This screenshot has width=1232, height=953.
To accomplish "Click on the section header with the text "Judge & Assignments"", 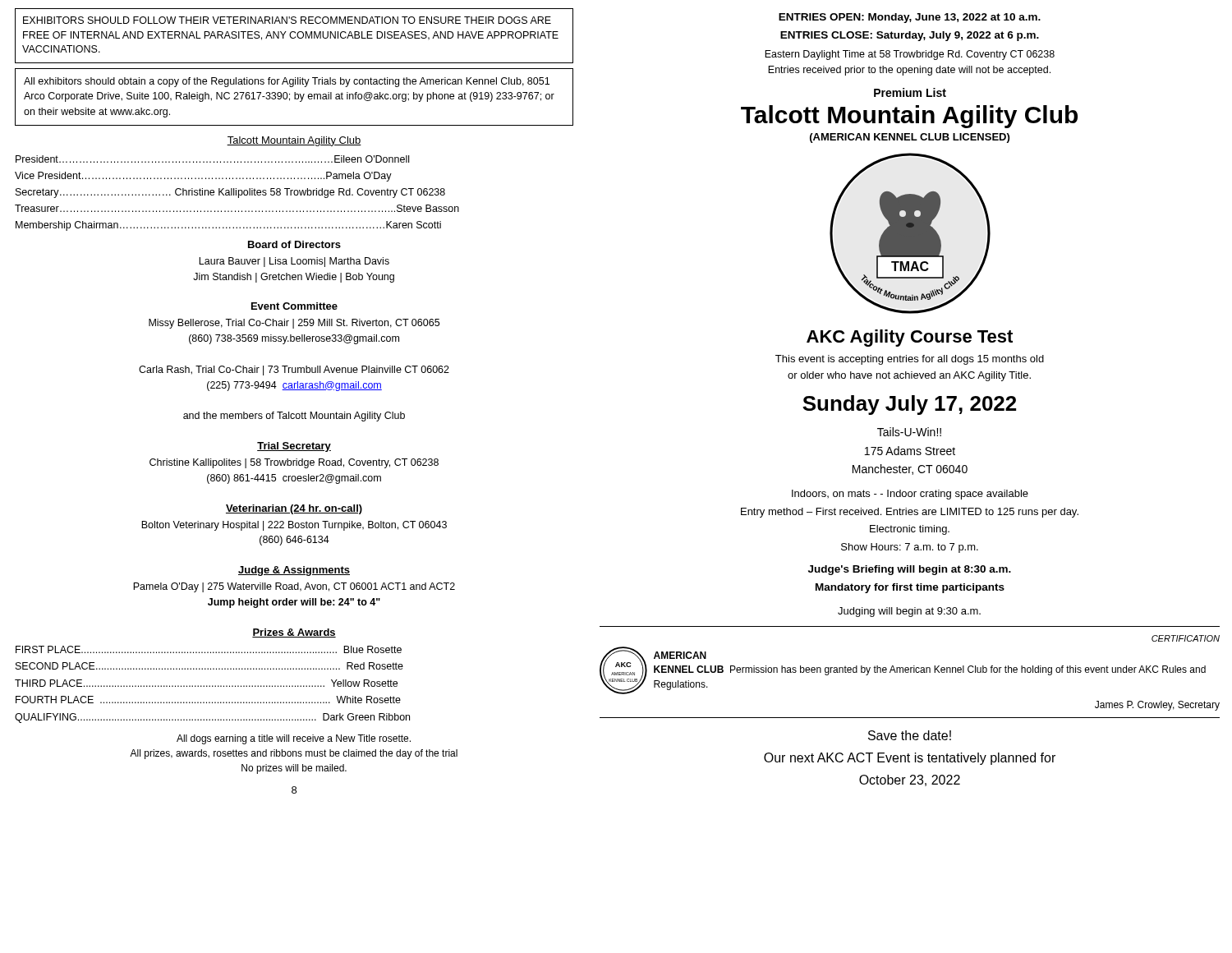I will pos(294,570).
